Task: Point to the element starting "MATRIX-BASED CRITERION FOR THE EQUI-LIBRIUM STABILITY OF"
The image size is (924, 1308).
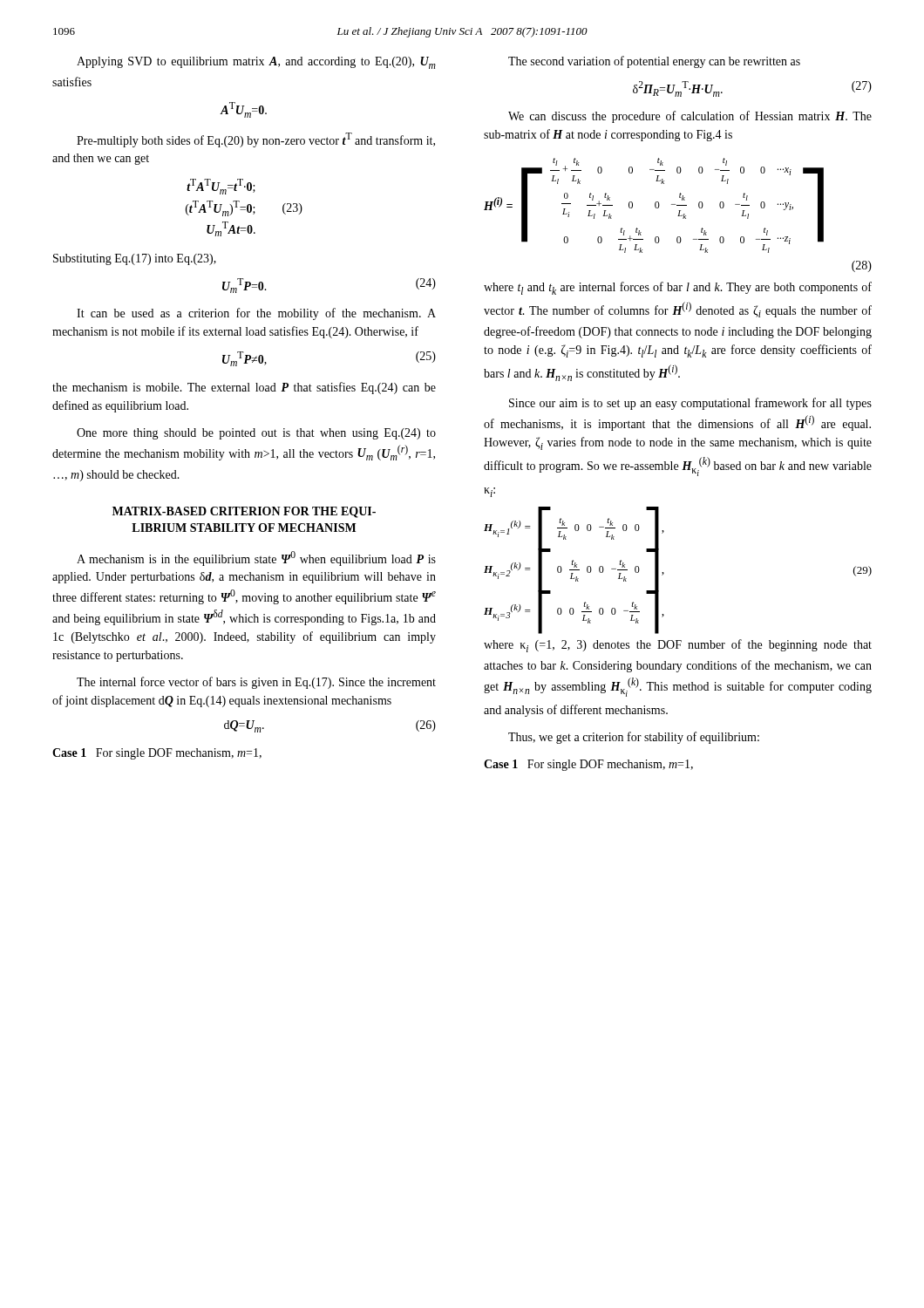Action: coord(244,520)
